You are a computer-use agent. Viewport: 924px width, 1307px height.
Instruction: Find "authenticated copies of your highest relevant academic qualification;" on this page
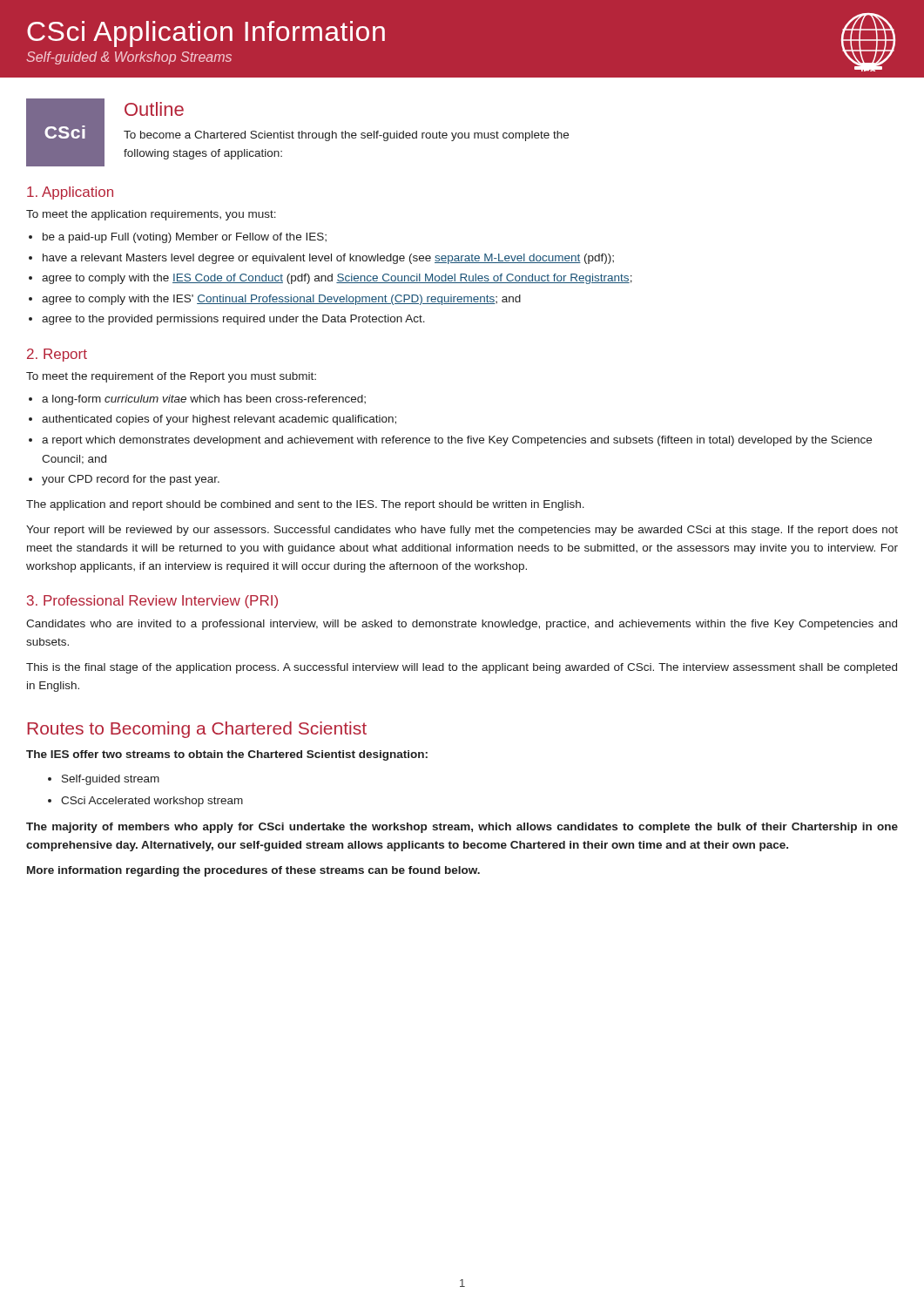[220, 419]
